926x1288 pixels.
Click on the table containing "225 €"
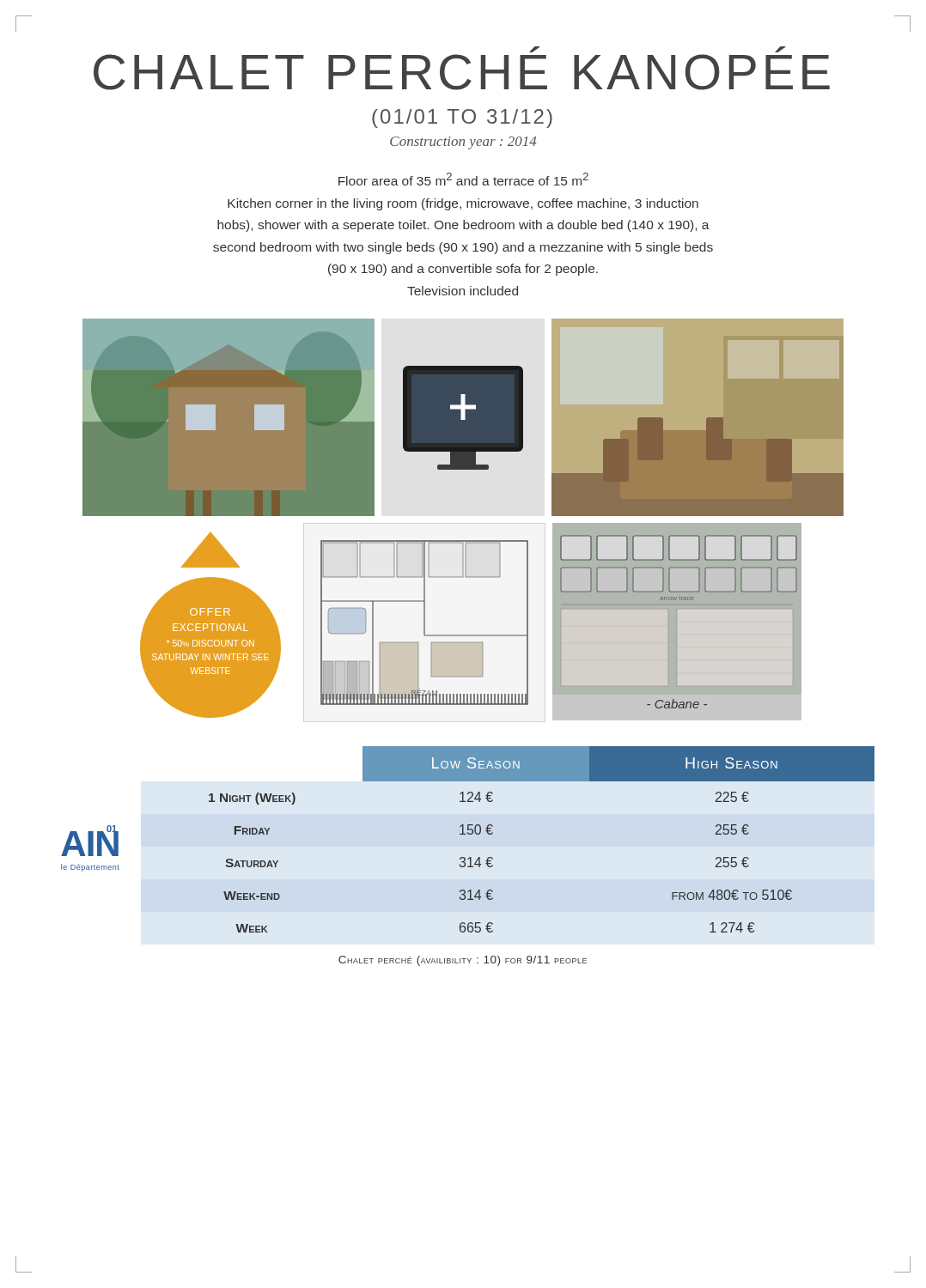point(508,846)
